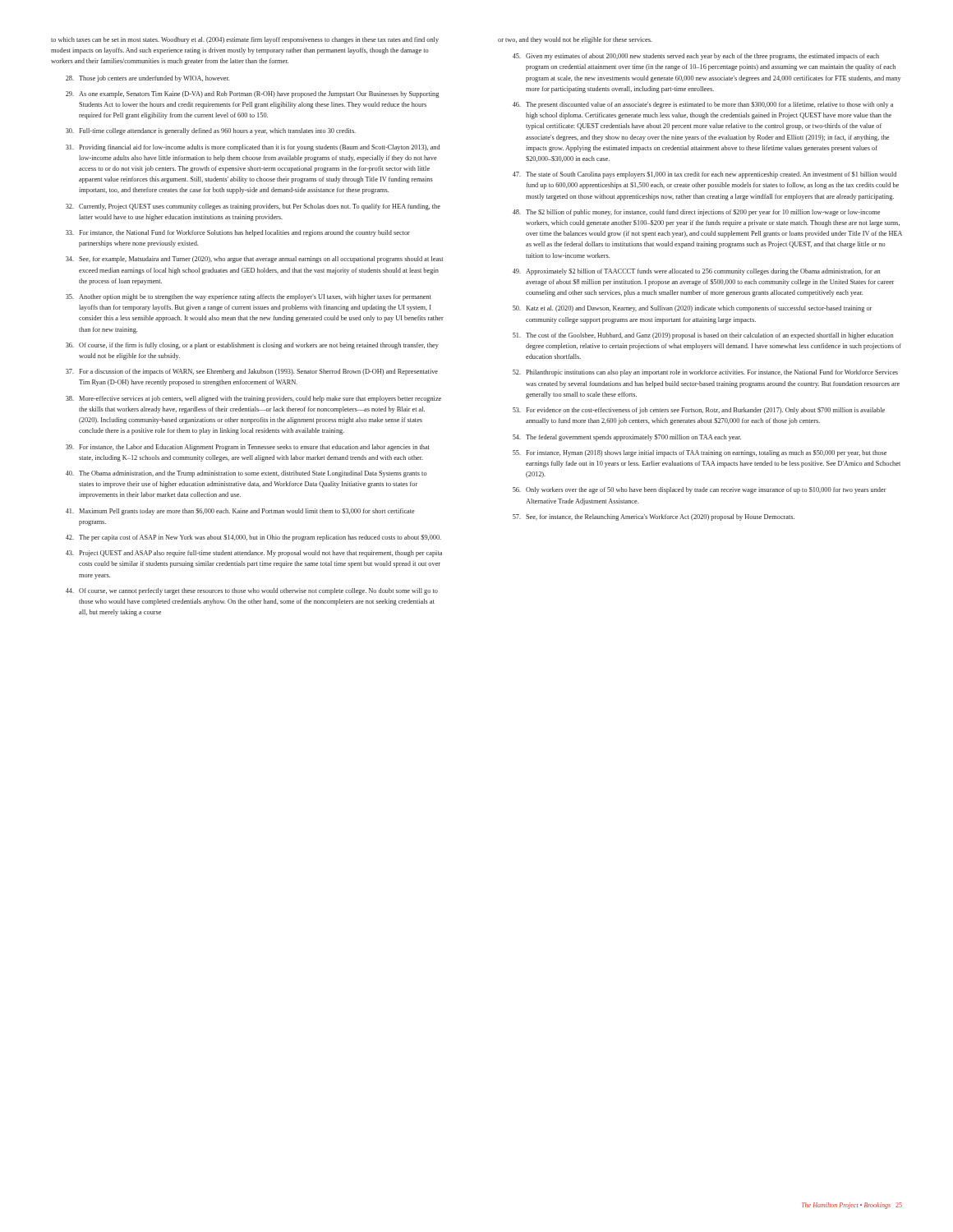Select the text block that says "or two, and they would not"
Screen dimensions: 1232x953
pyautogui.click(x=575, y=40)
